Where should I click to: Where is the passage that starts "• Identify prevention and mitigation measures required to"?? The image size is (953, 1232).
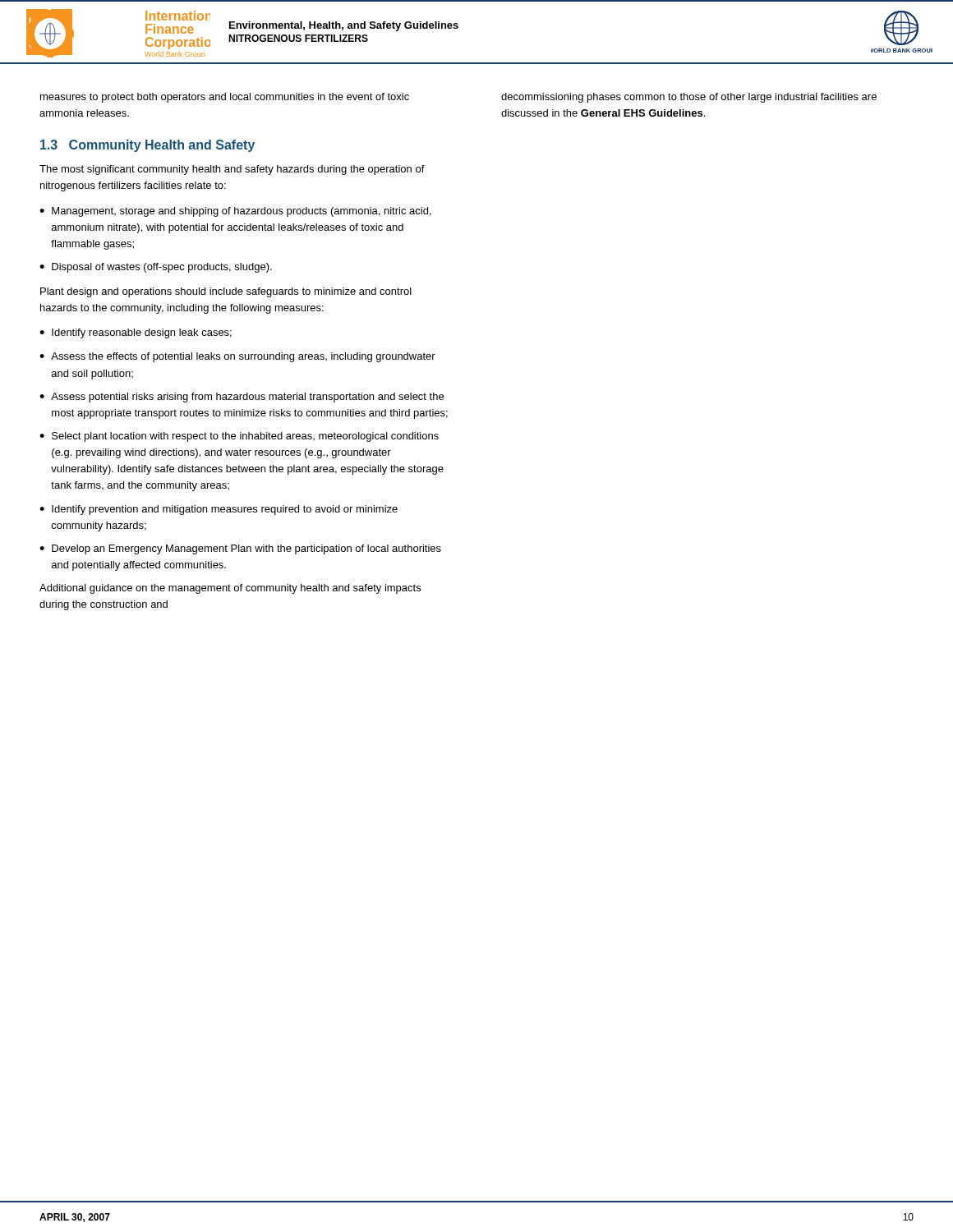pyautogui.click(x=246, y=517)
